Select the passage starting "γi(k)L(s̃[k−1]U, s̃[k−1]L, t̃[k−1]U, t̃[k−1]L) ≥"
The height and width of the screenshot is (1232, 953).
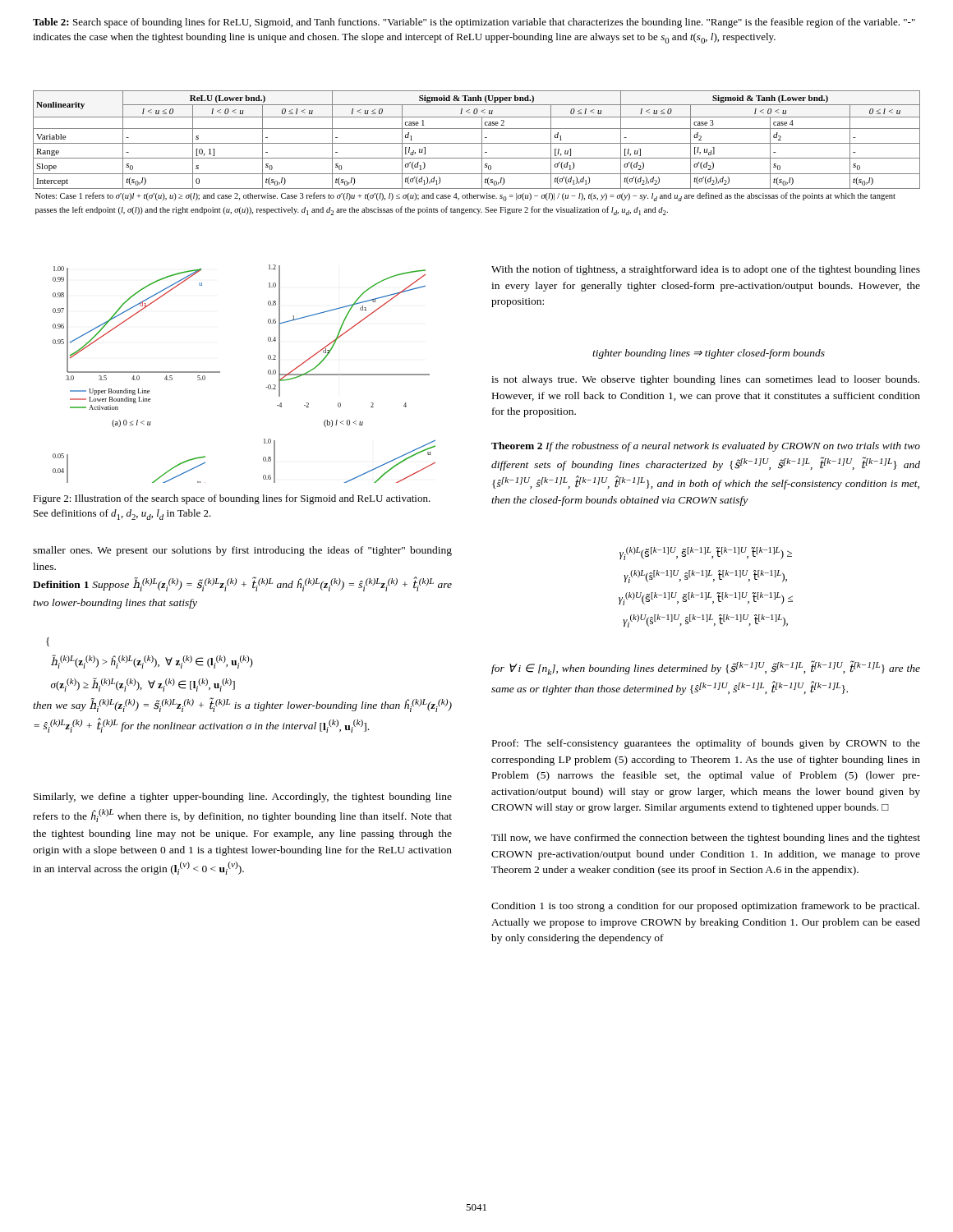[706, 587]
